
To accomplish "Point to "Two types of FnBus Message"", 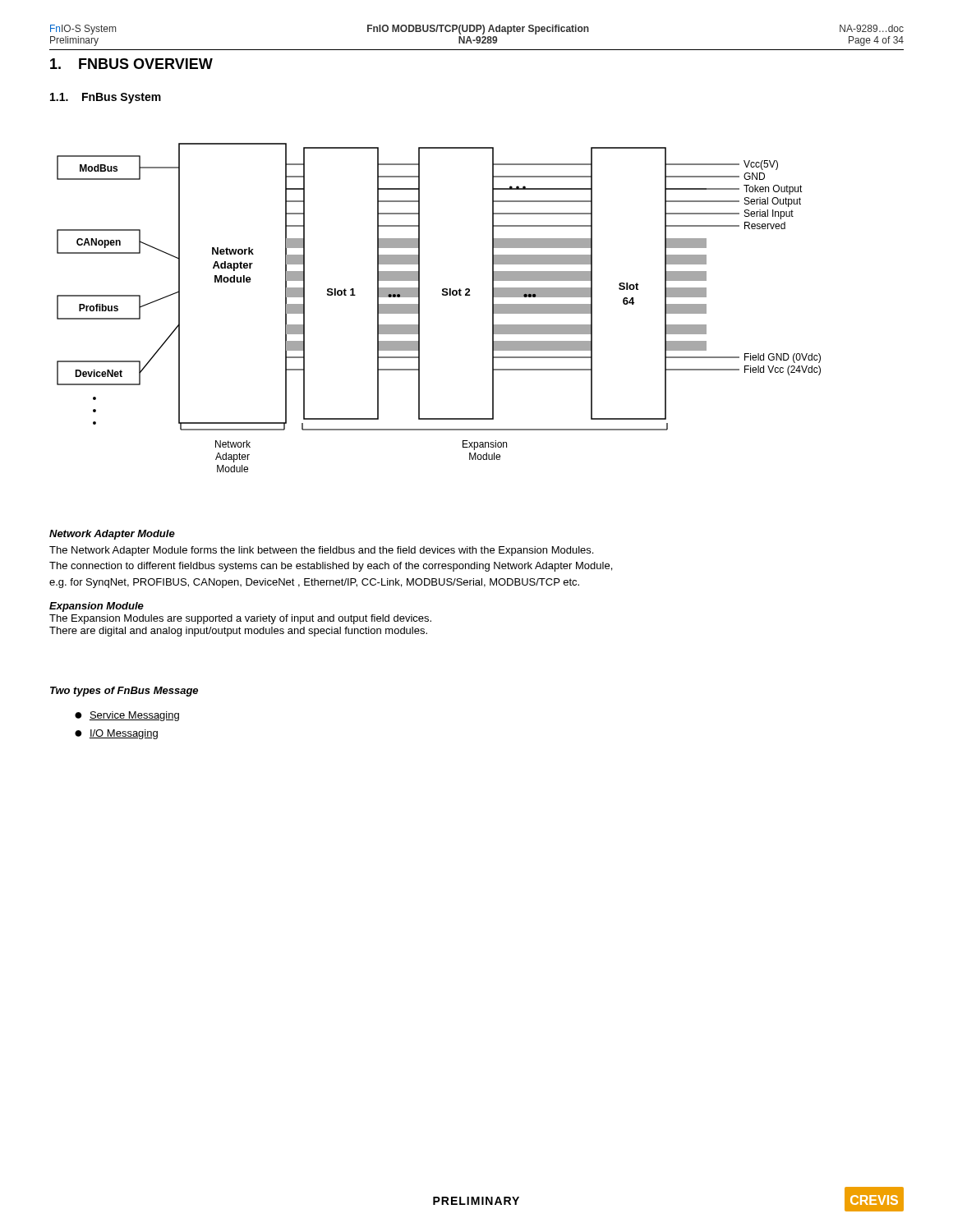I will 124,692.
